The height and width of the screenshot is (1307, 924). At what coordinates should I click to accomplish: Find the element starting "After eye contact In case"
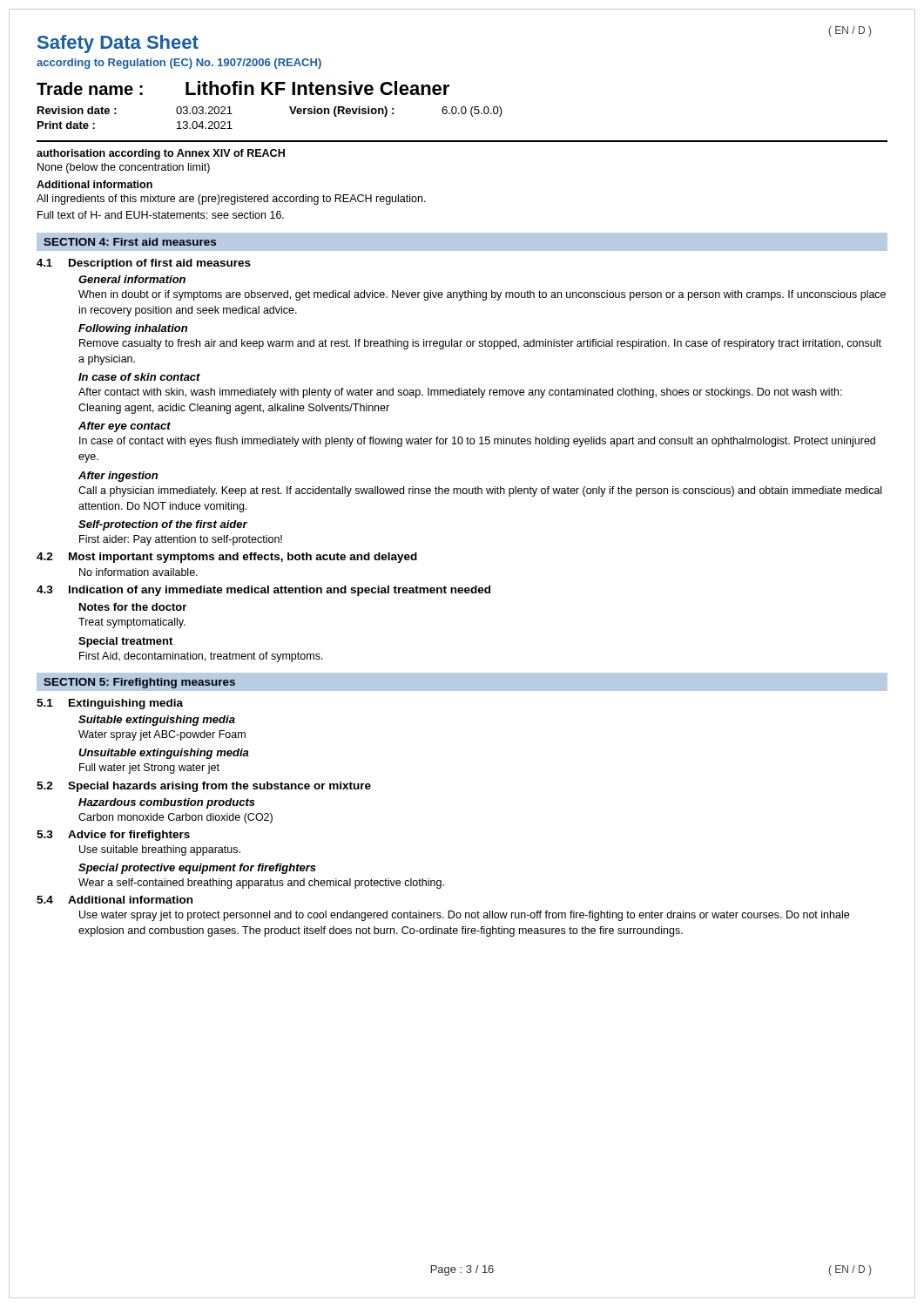pos(483,442)
